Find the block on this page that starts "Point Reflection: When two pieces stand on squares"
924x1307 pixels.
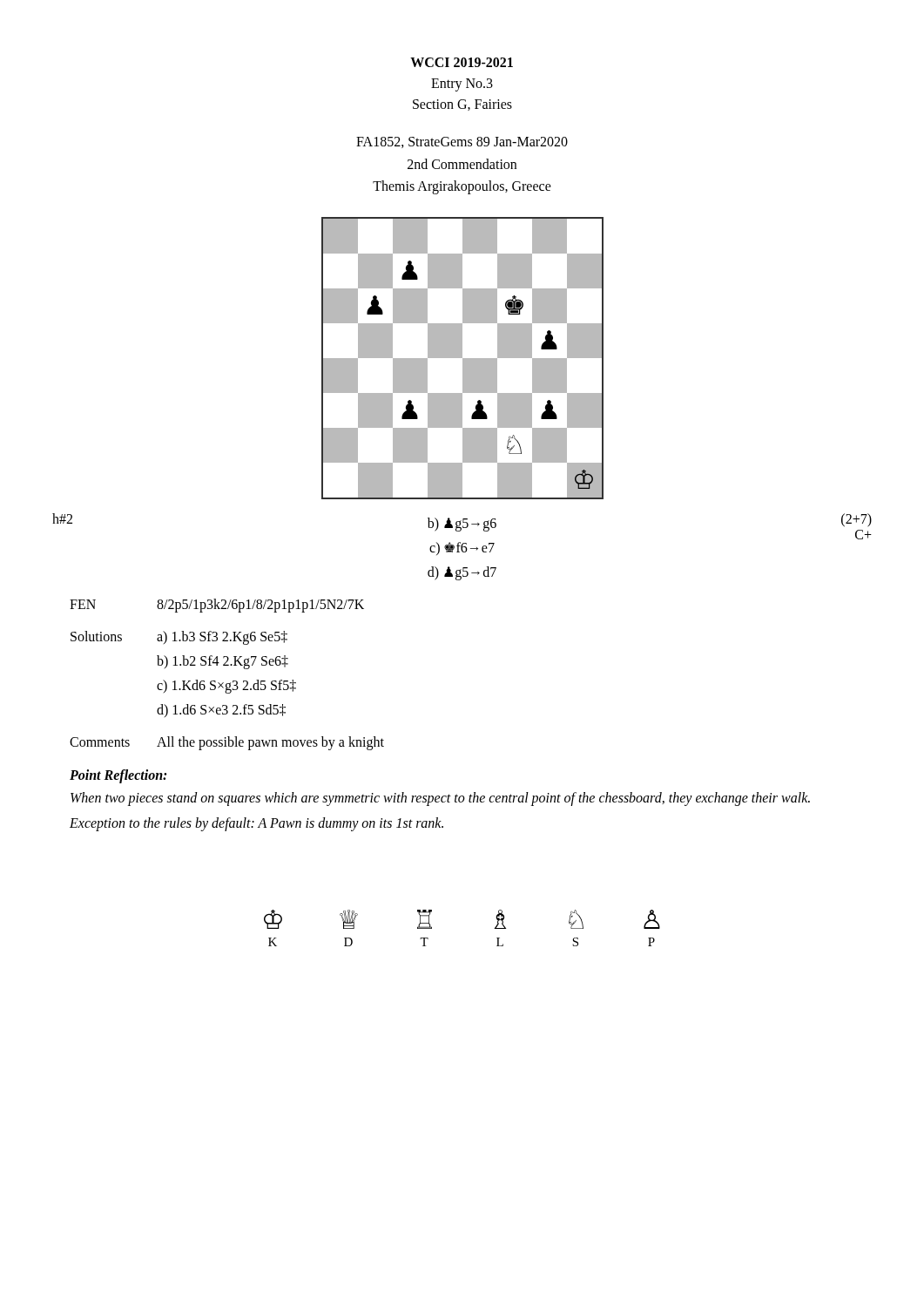click(x=462, y=801)
